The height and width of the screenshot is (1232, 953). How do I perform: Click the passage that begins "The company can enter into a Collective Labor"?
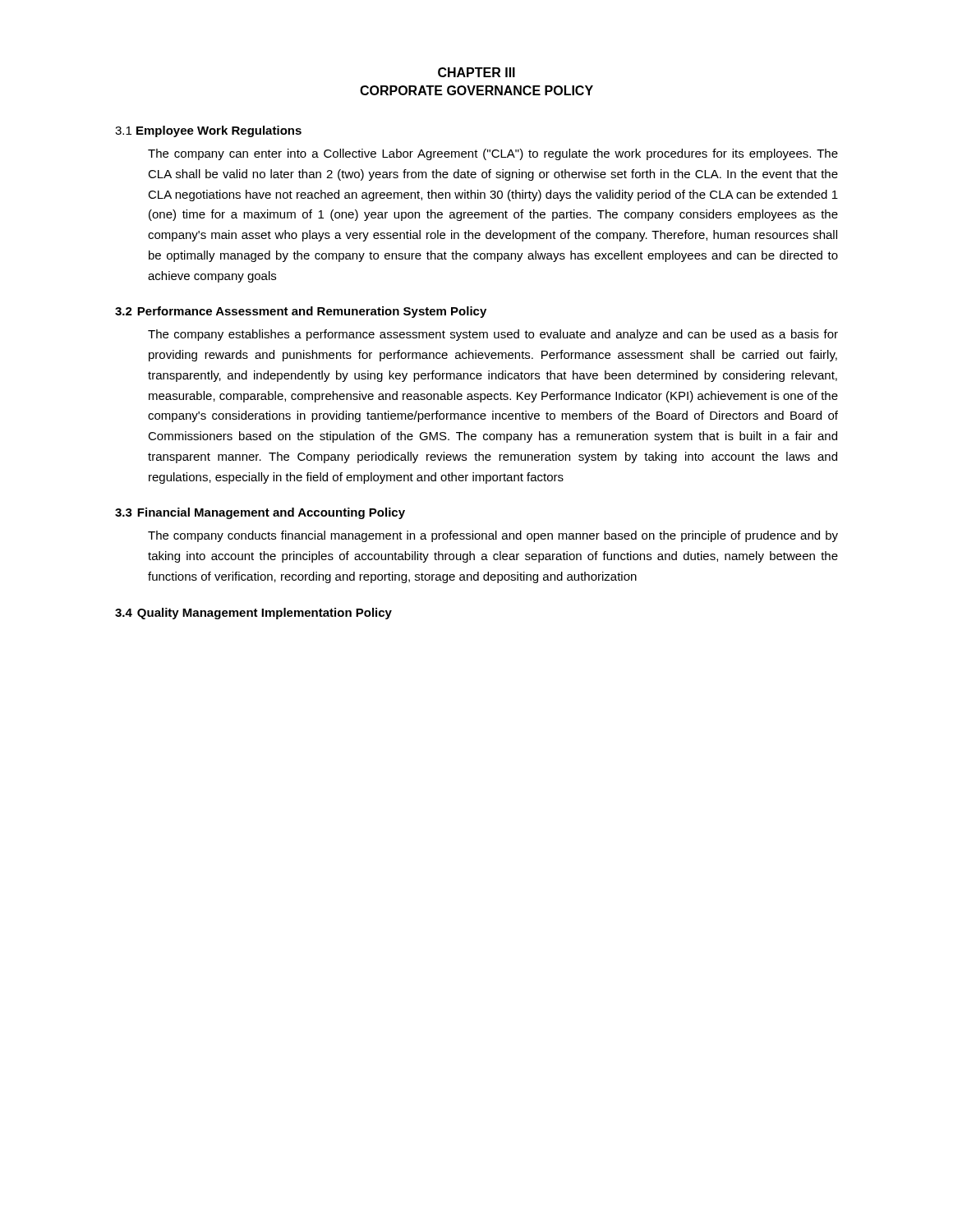pyautogui.click(x=493, y=214)
